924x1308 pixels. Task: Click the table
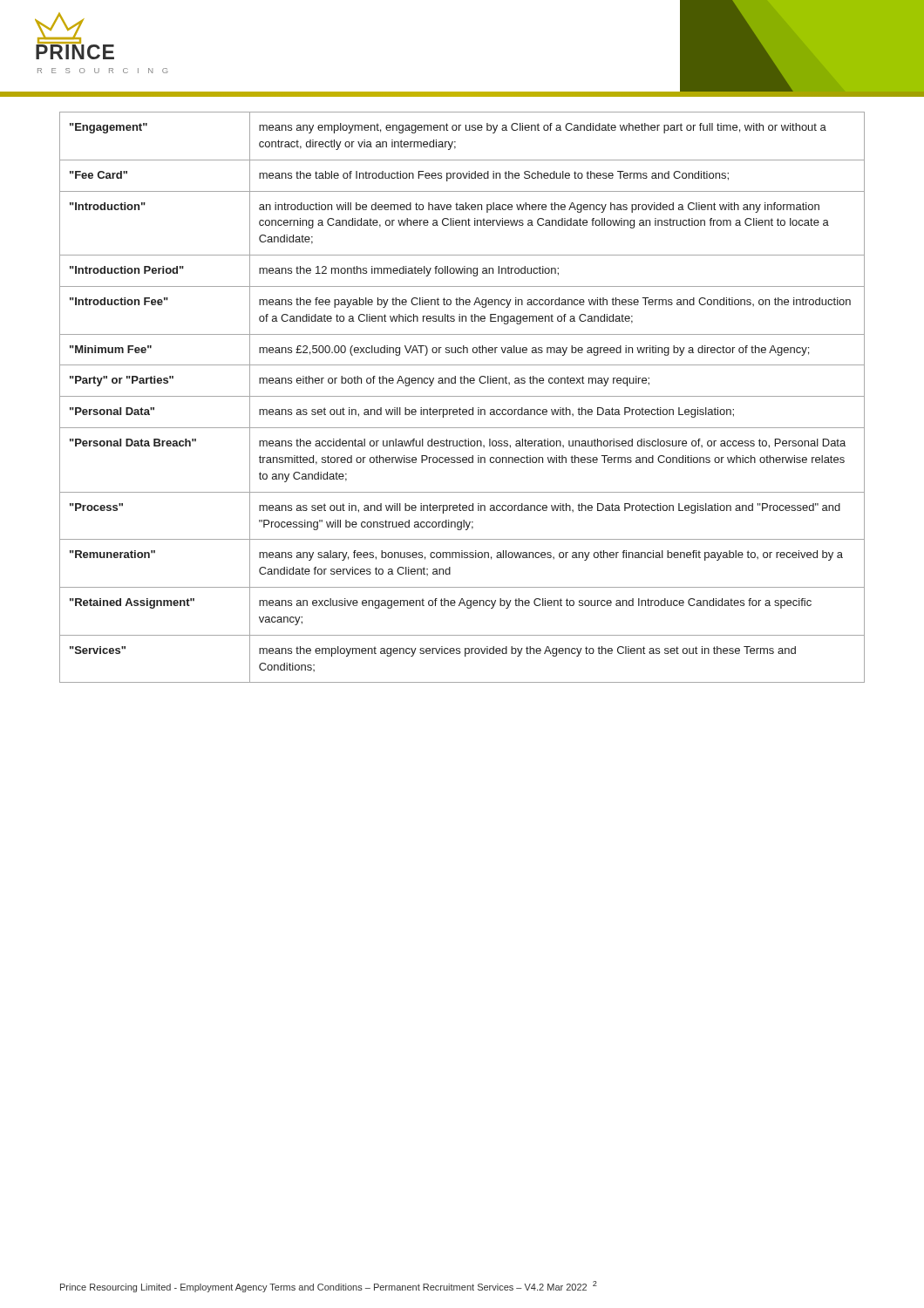[462, 397]
